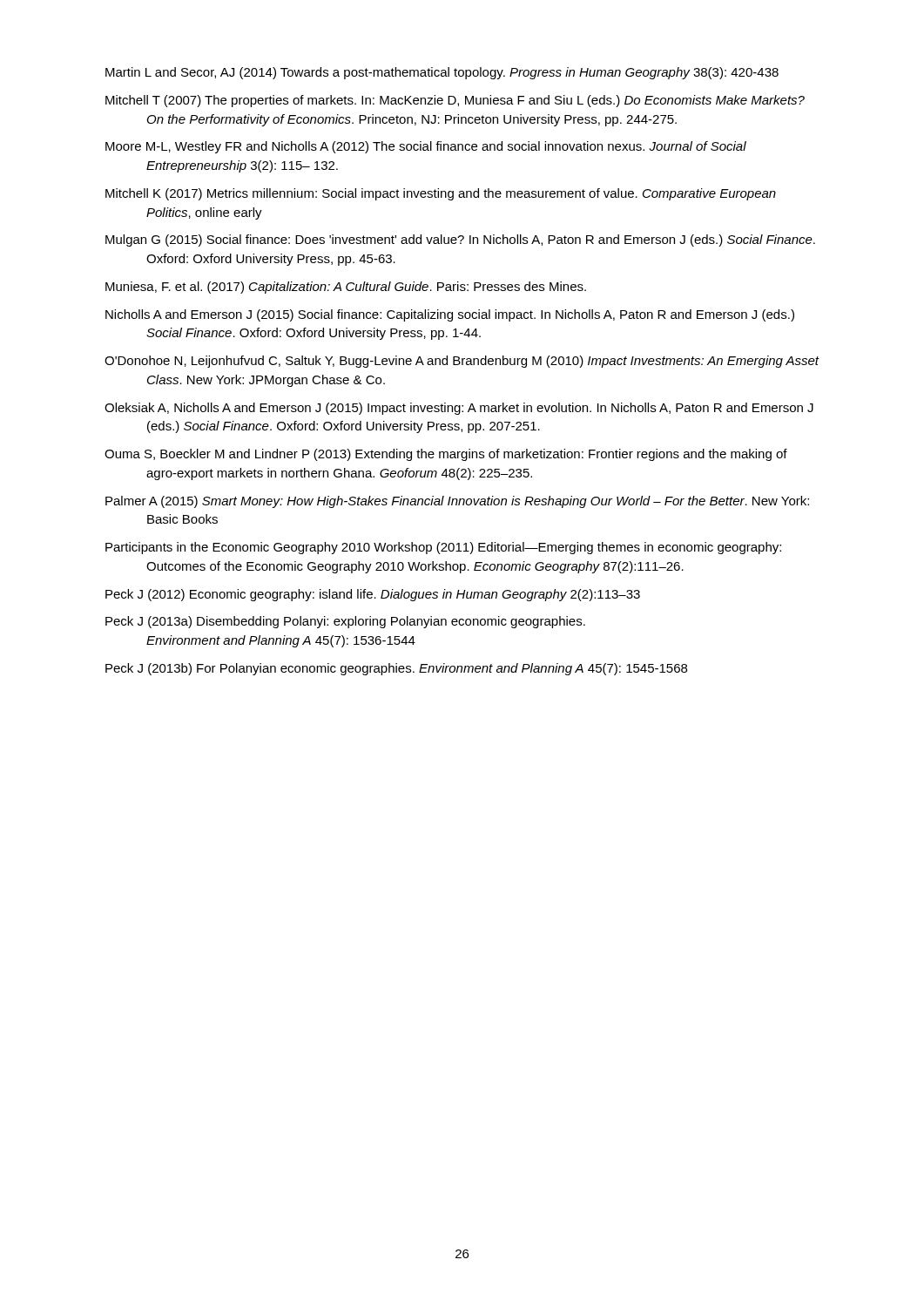Find the list item containing "Peck J (2012) Economic geography: island life."
The height and width of the screenshot is (1307, 924).
372,593
